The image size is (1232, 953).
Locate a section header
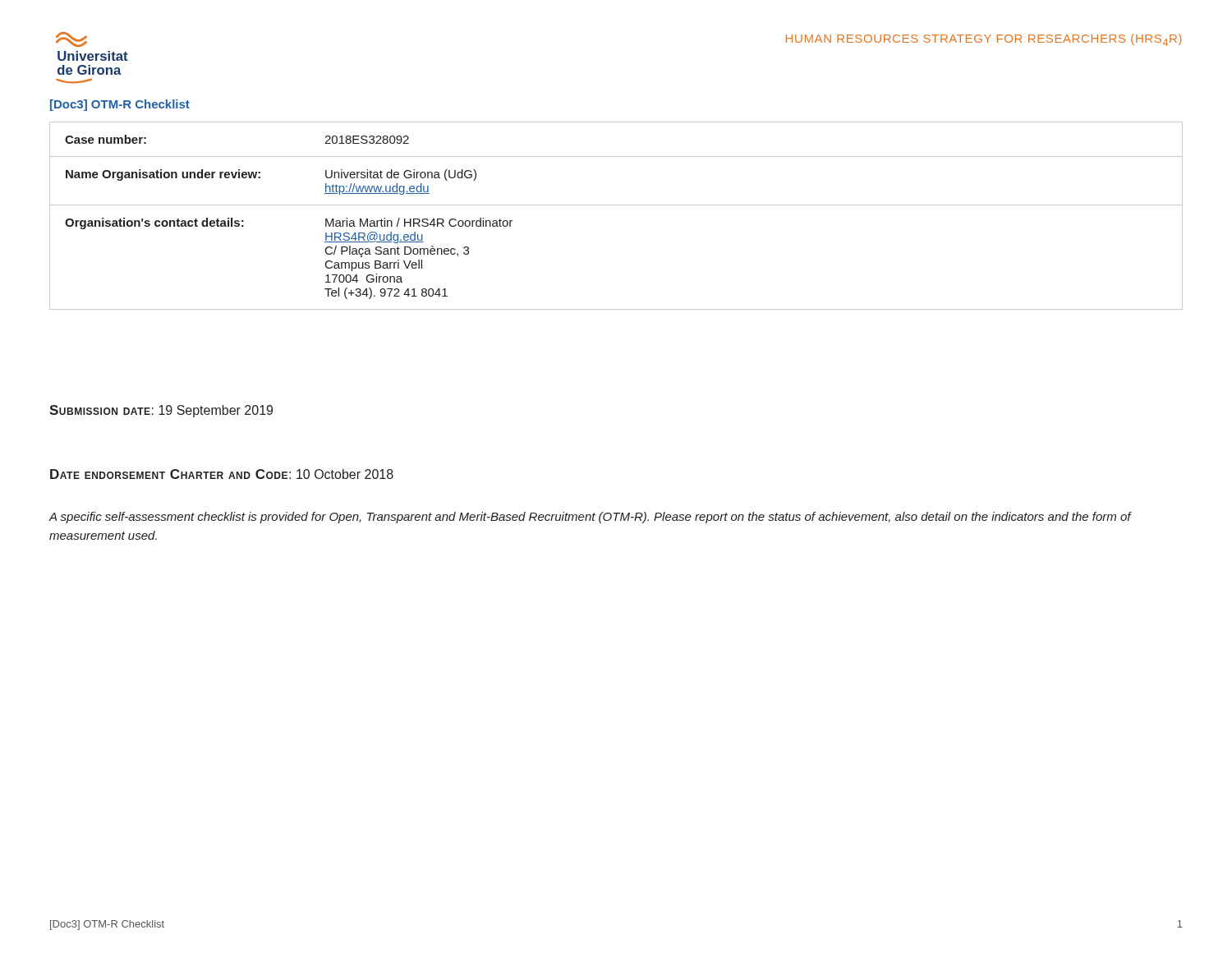tap(119, 104)
